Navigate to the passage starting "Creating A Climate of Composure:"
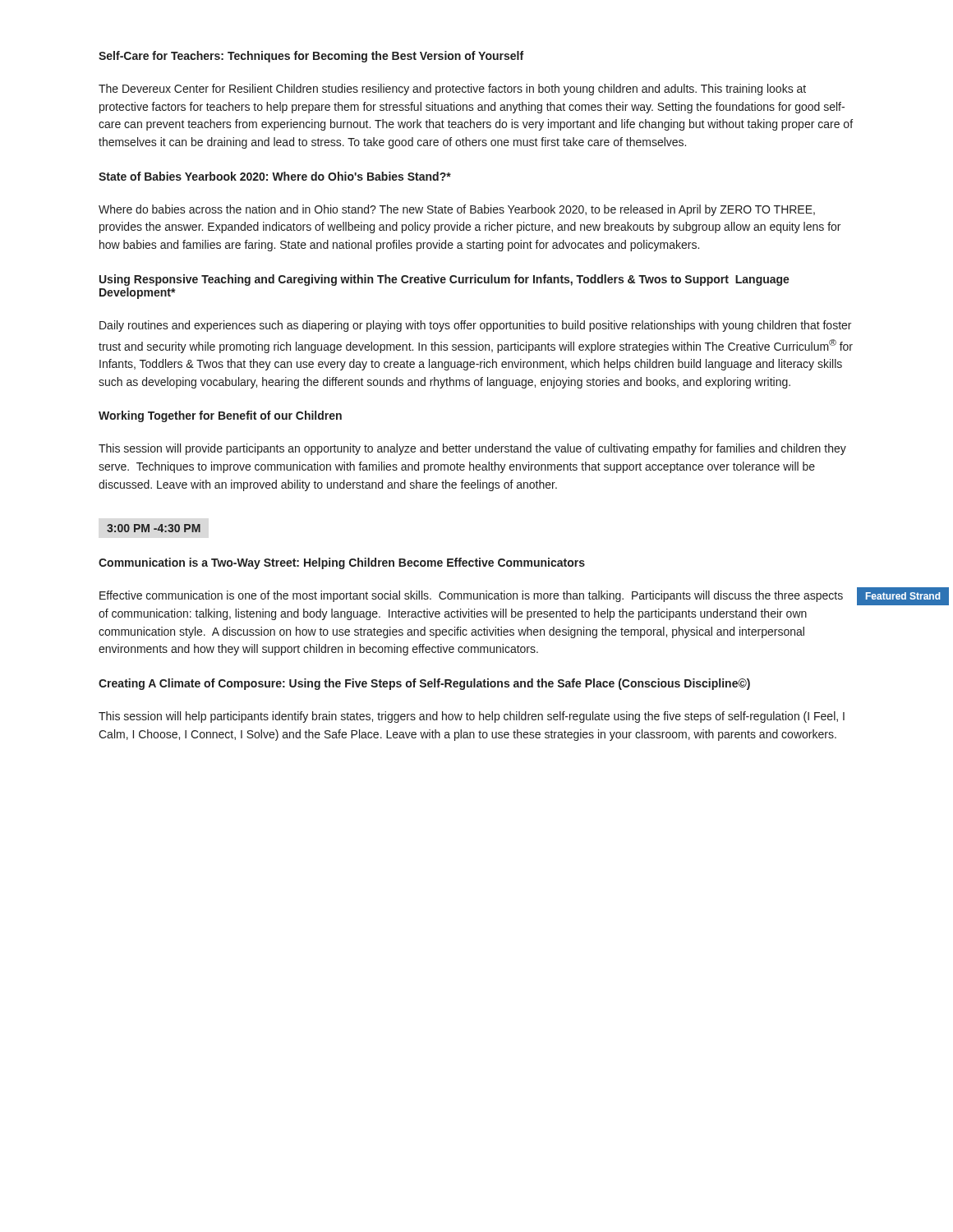The image size is (953, 1232). [x=476, y=683]
